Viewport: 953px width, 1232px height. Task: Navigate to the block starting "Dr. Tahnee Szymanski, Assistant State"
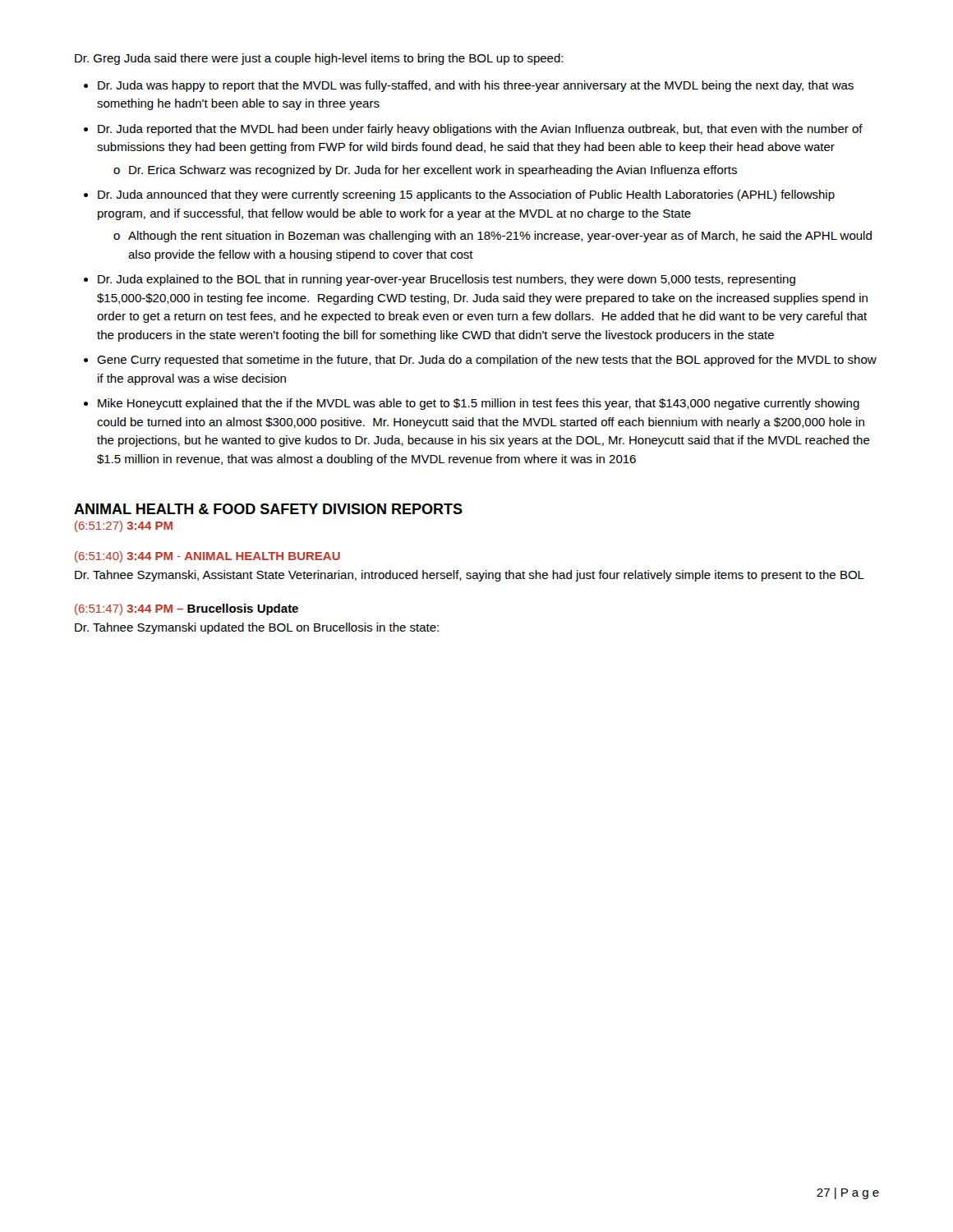point(469,575)
